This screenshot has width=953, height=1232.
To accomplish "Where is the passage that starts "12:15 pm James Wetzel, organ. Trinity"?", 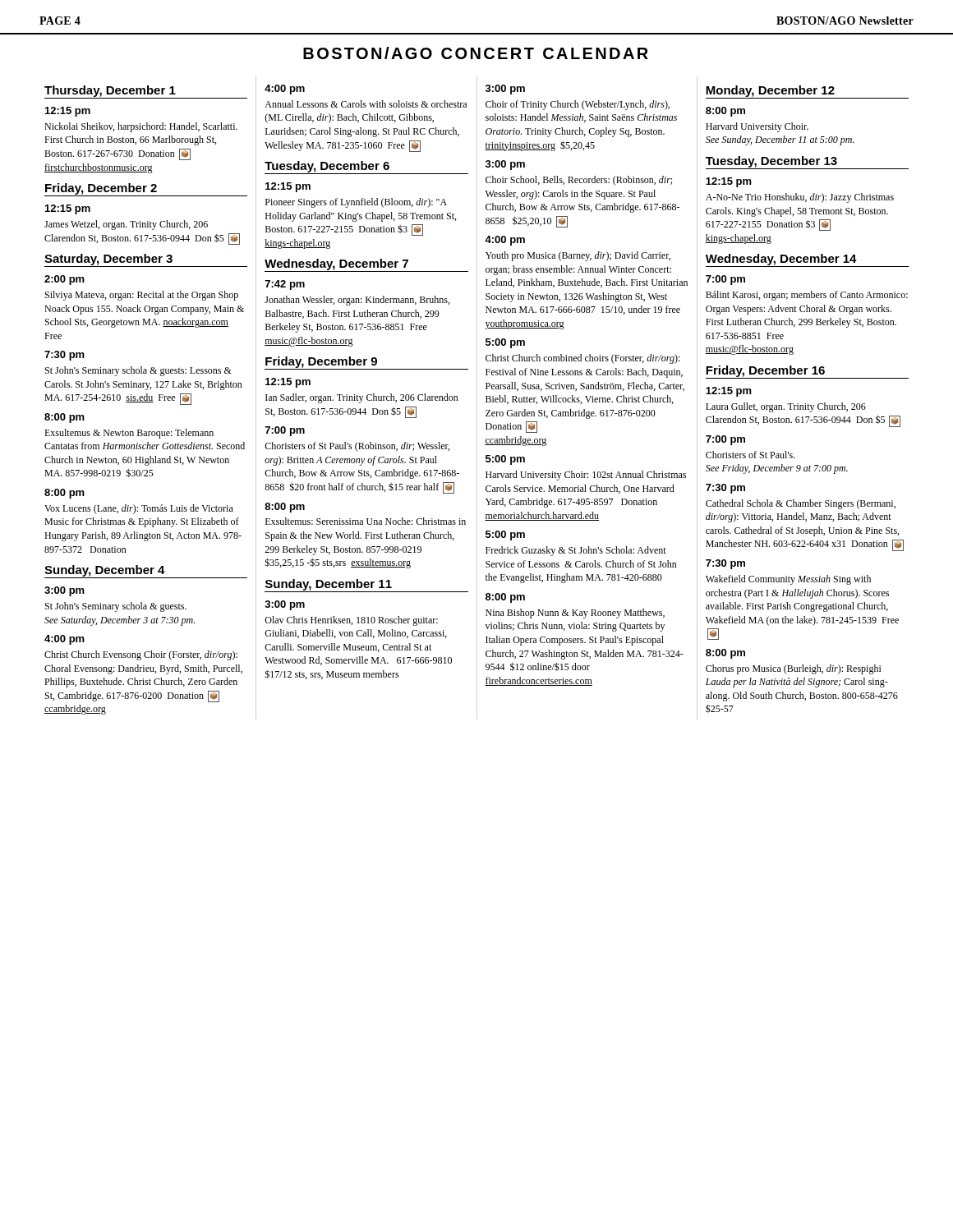I will (x=146, y=223).
